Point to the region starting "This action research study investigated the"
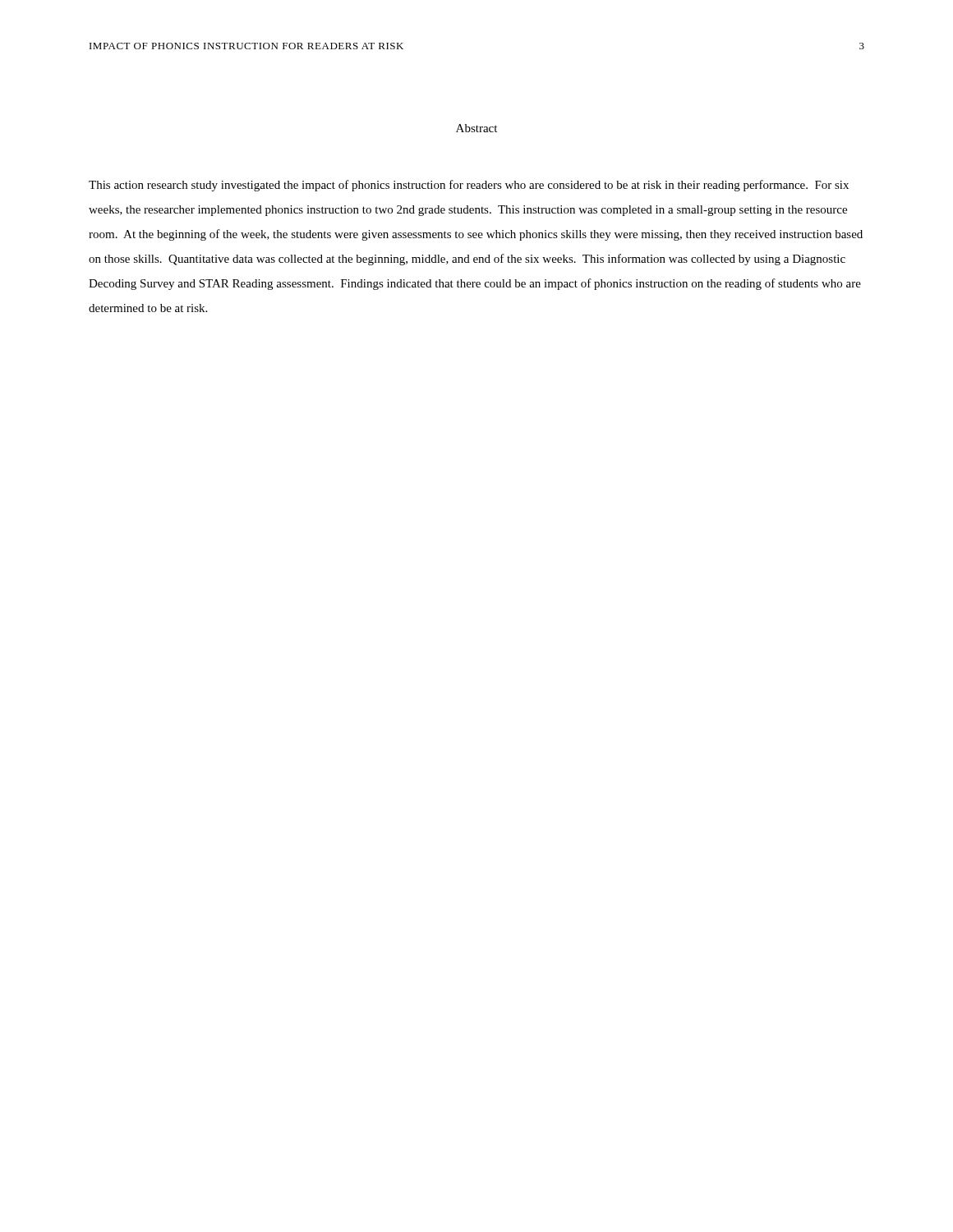 click(x=476, y=246)
